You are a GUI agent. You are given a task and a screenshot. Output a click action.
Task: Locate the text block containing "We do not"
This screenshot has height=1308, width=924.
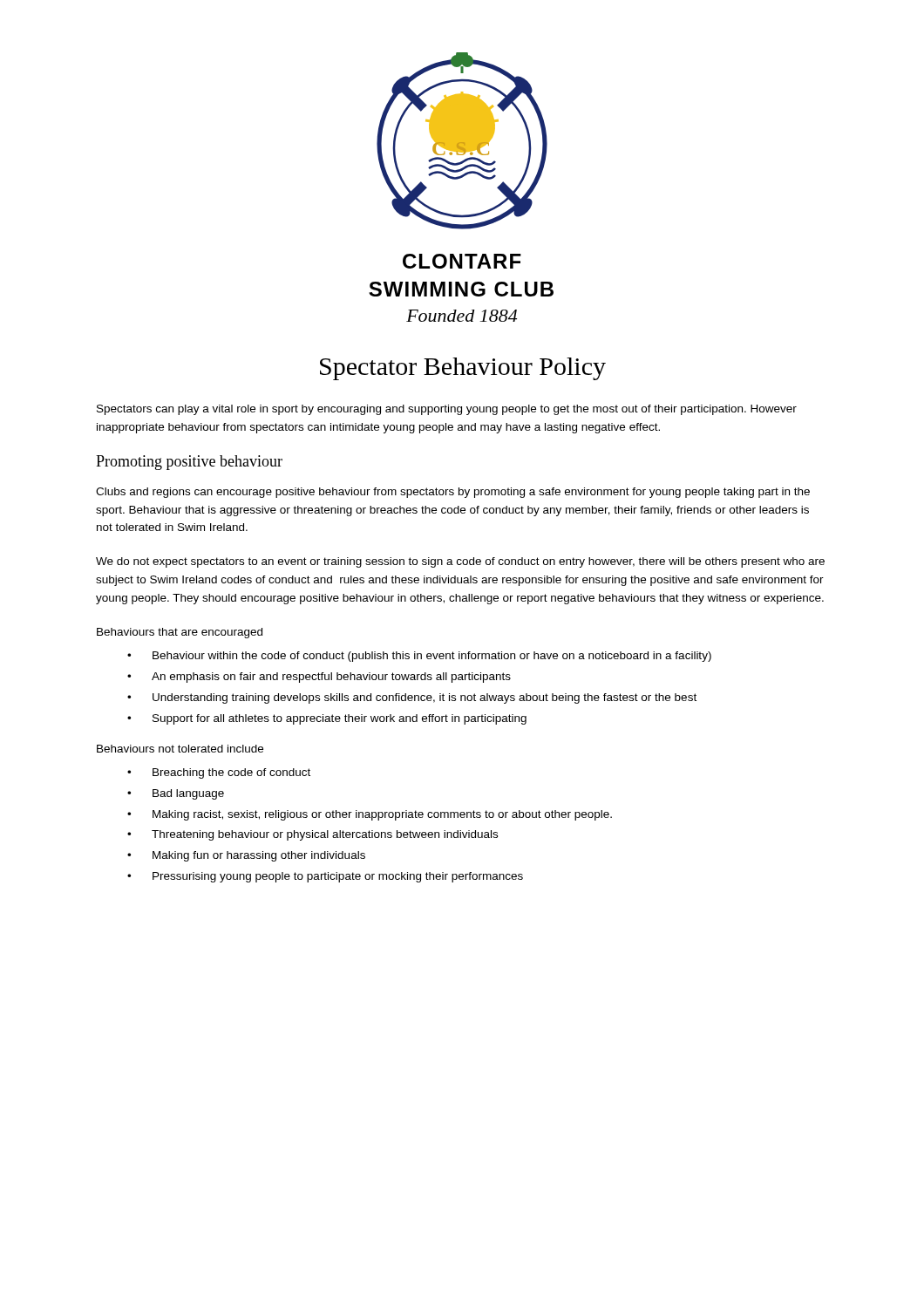coord(462,581)
